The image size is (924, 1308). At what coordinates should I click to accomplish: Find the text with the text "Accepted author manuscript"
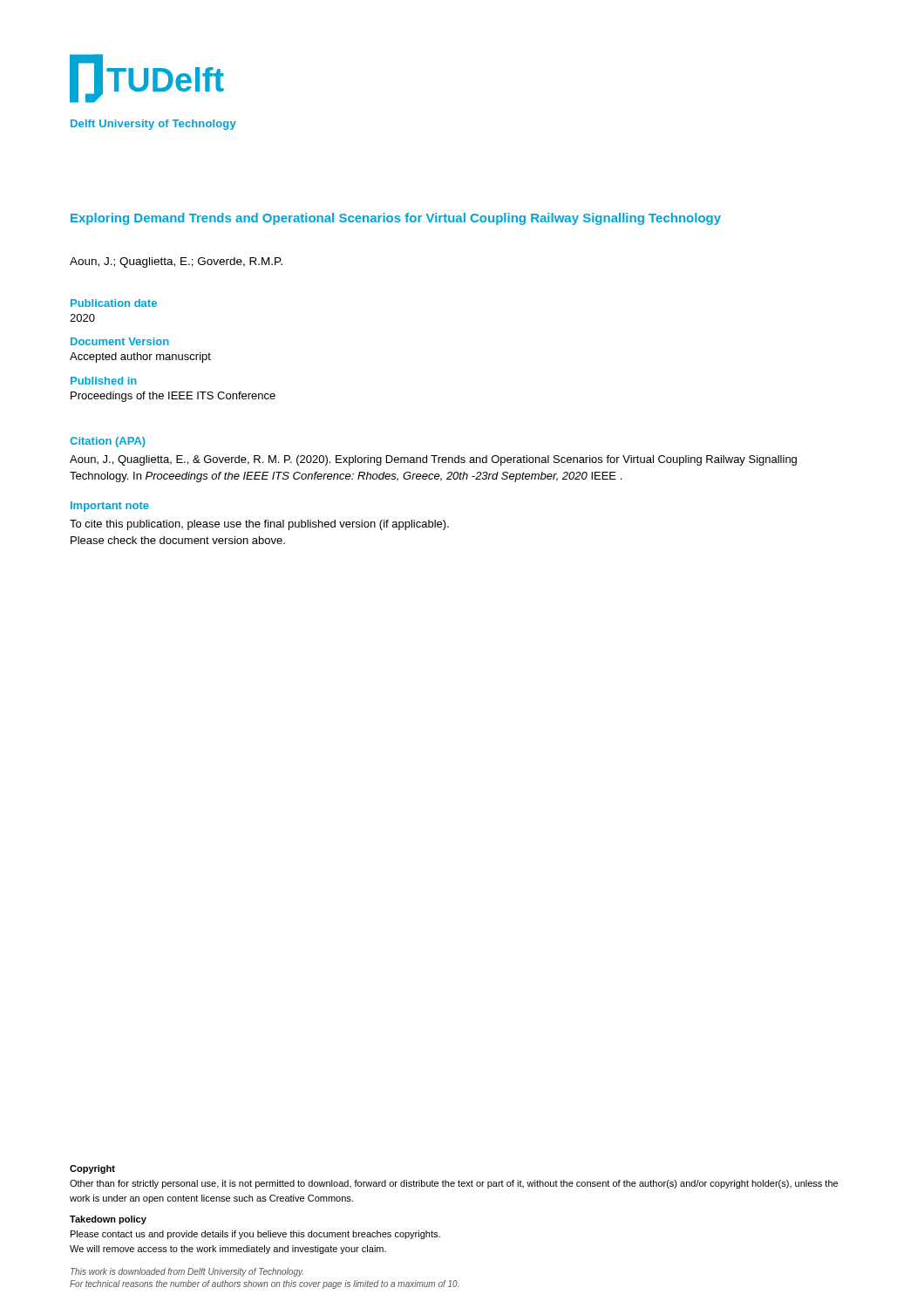pos(140,357)
